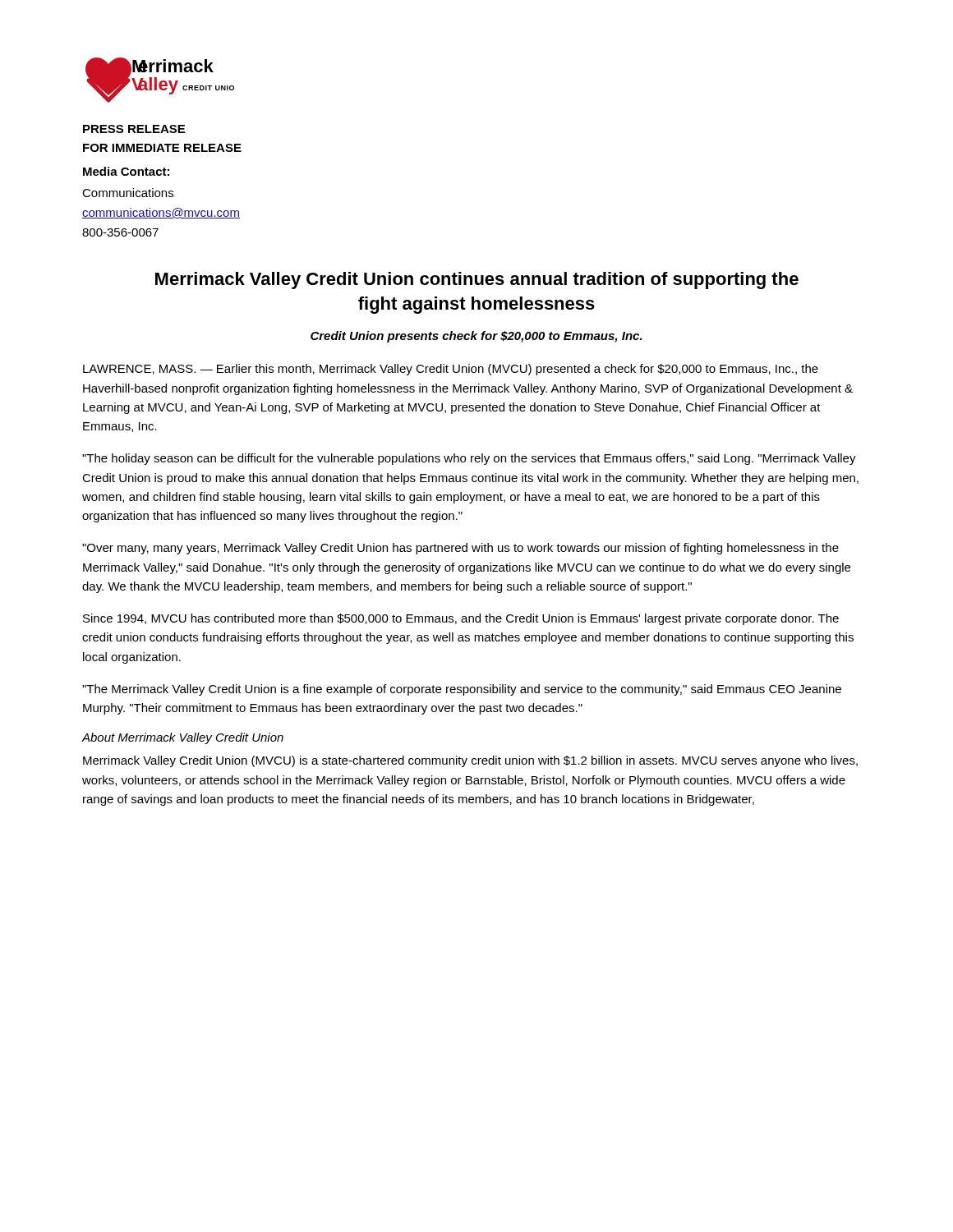Screen dimensions: 1232x953
Task: Locate the logo
Action: tap(476, 78)
